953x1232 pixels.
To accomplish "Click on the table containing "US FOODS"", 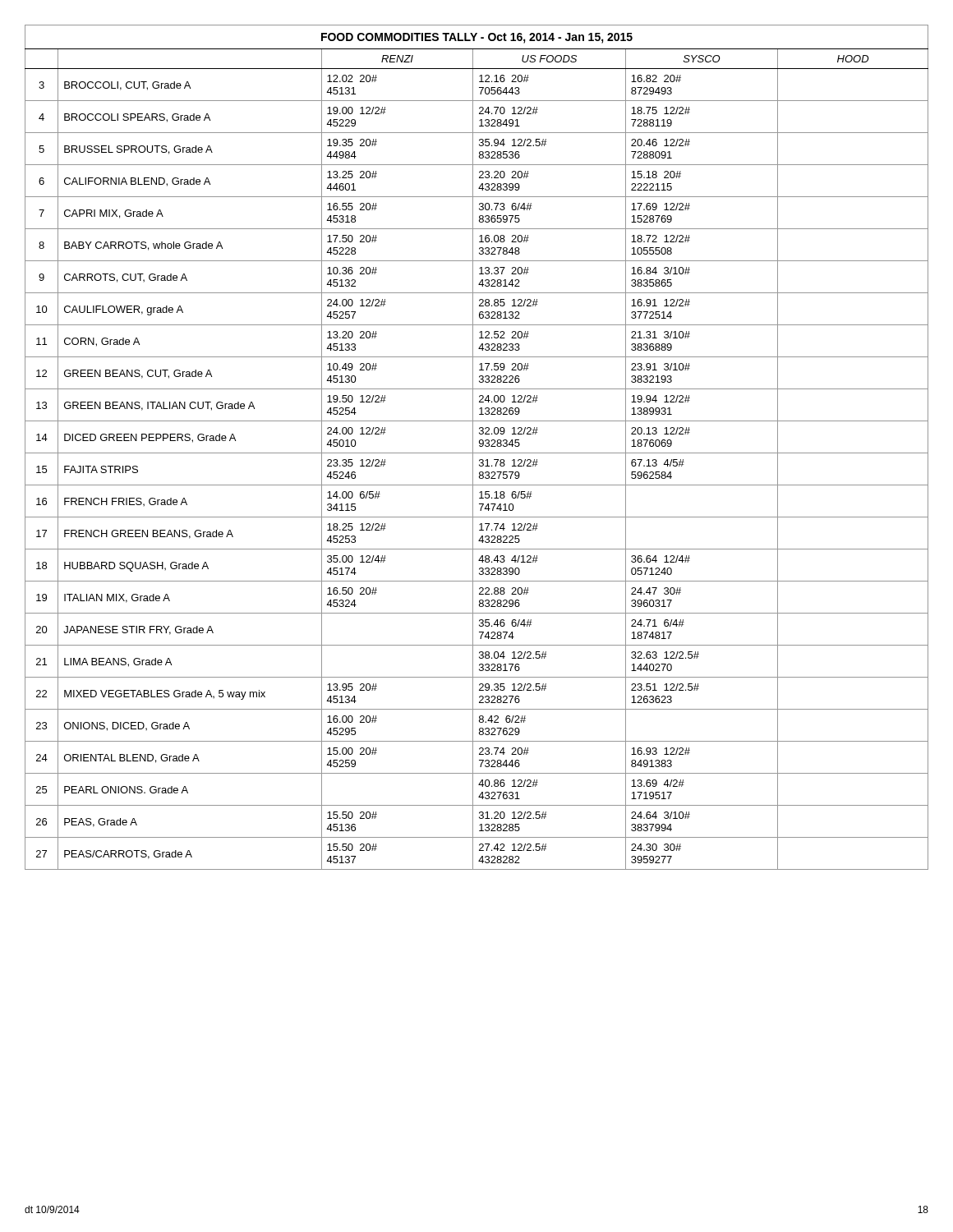I will coord(476,447).
